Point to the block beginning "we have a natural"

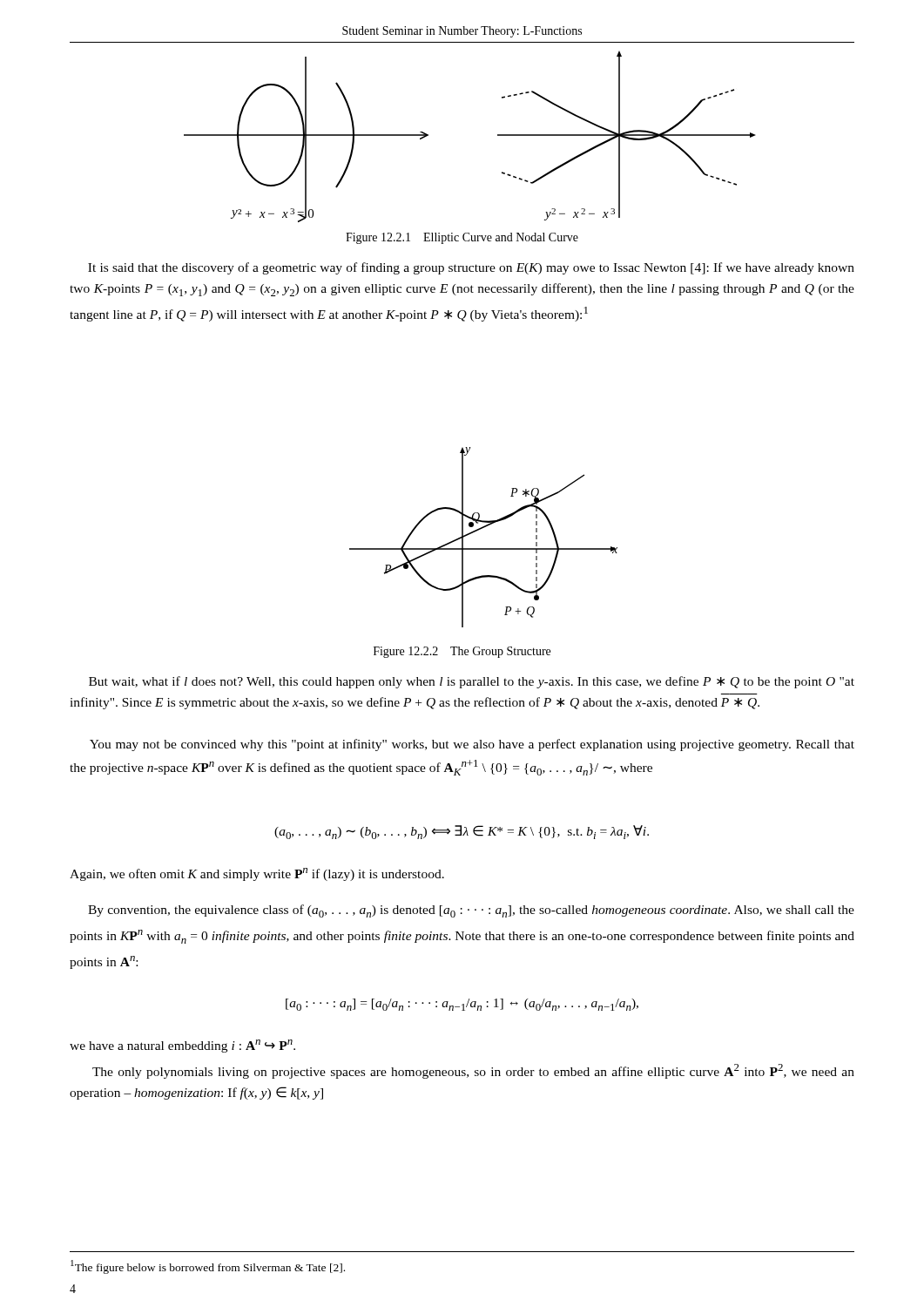pos(183,1043)
